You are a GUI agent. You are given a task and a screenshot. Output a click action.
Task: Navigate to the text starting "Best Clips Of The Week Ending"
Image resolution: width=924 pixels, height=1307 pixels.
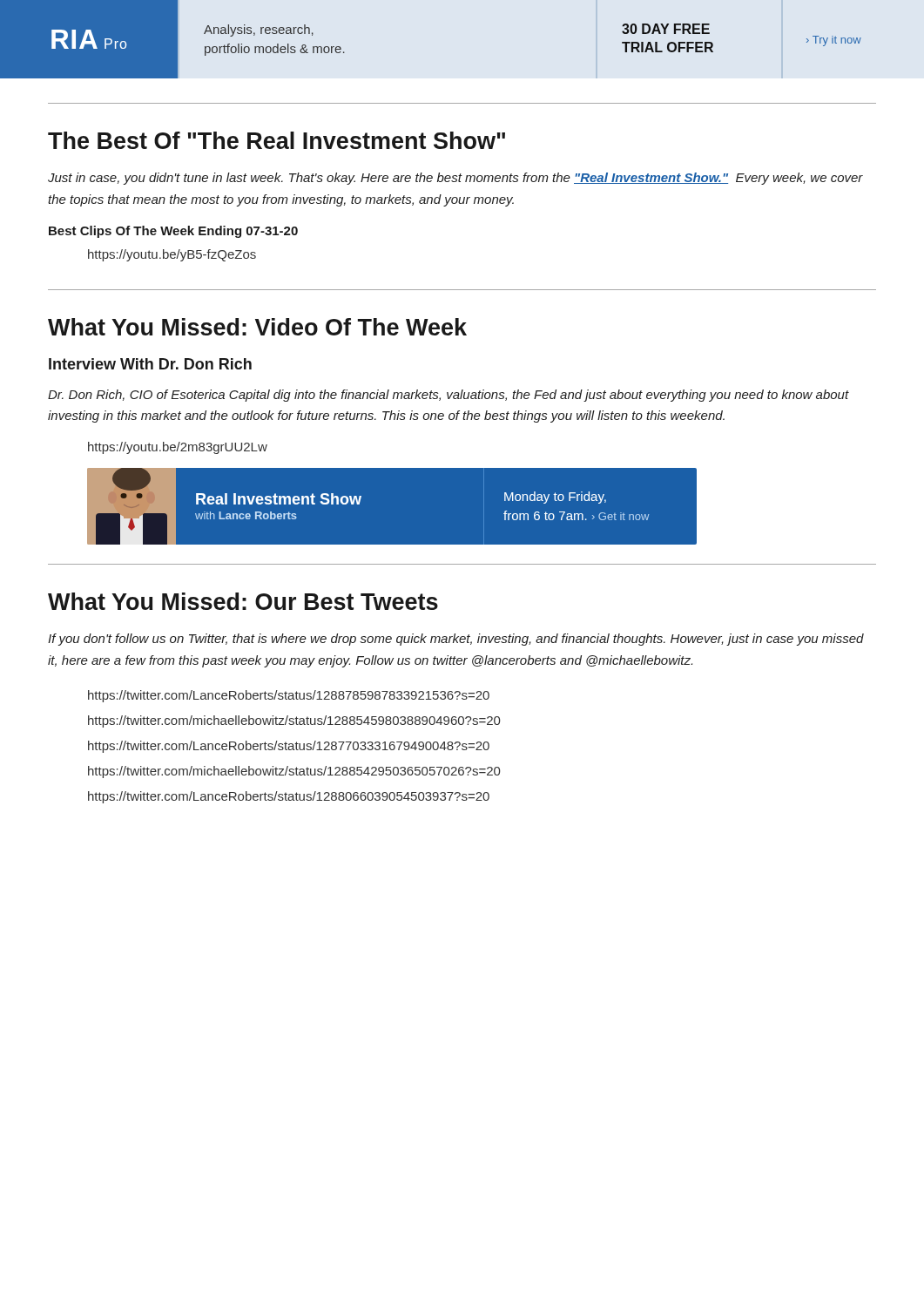pyautogui.click(x=173, y=230)
